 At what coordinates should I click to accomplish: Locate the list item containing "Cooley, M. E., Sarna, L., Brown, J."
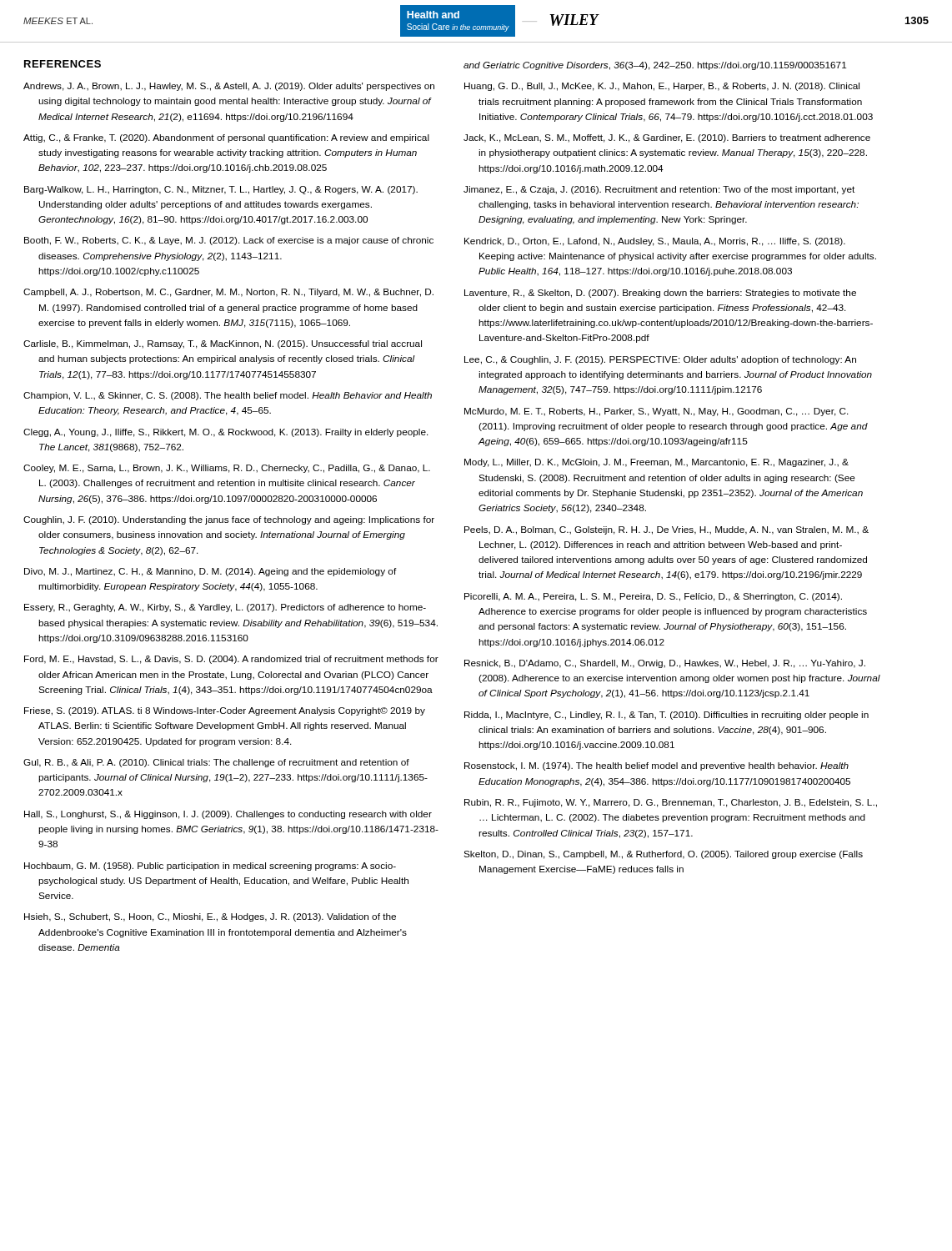point(227,483)
